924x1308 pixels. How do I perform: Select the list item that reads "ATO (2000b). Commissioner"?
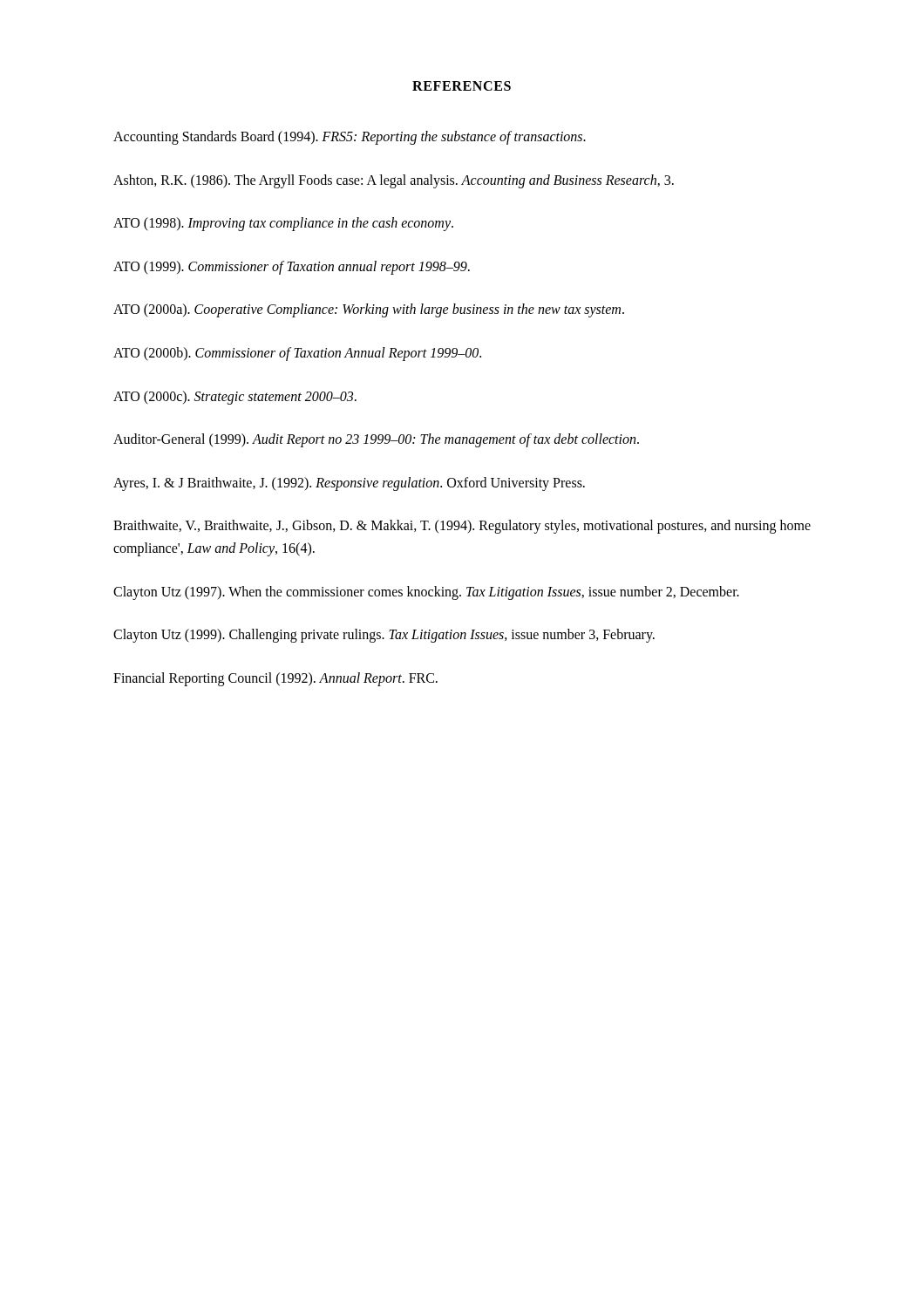tap(298, 353)
